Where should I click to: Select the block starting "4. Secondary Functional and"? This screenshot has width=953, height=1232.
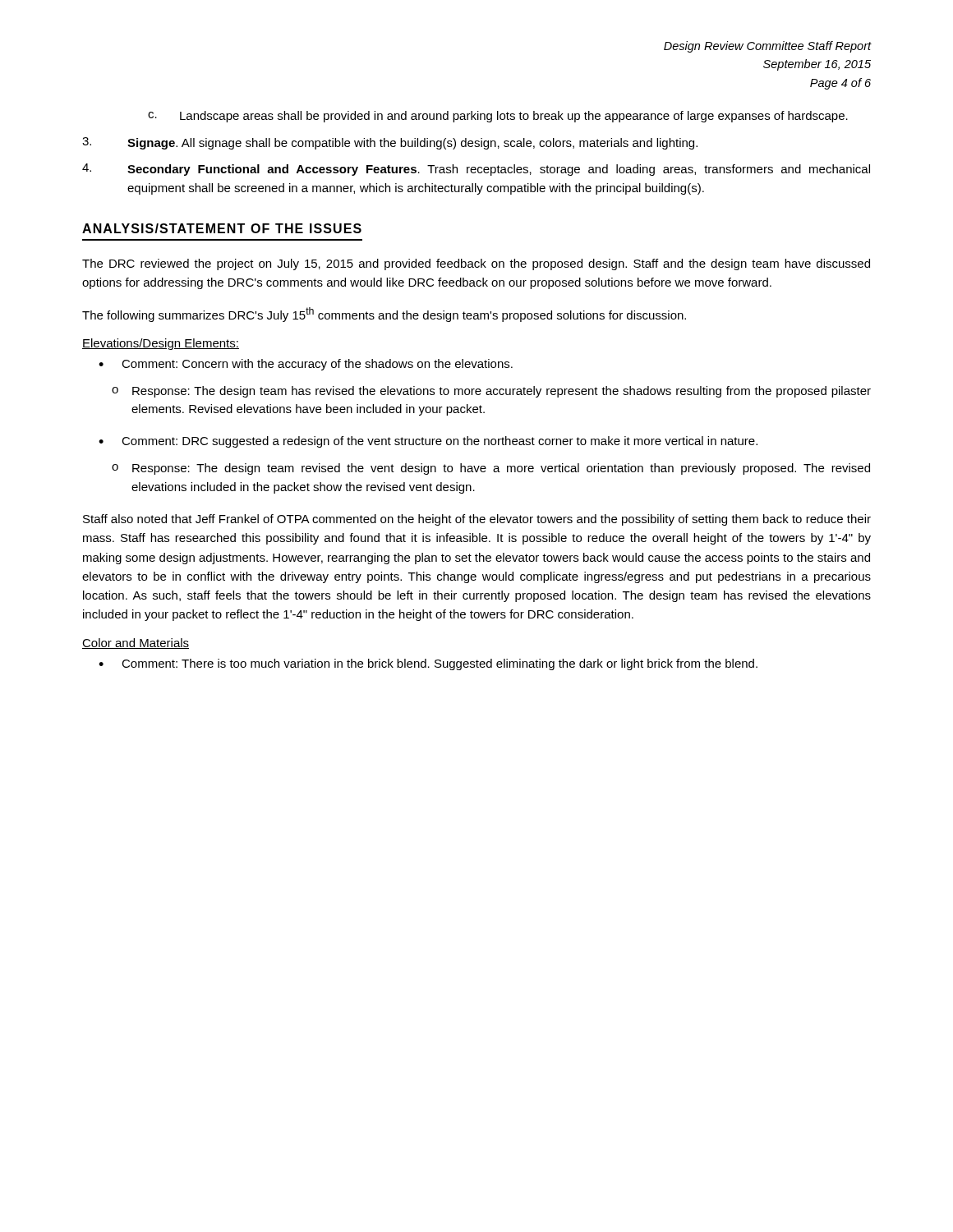pyautogui.click(x=476, y=179)
